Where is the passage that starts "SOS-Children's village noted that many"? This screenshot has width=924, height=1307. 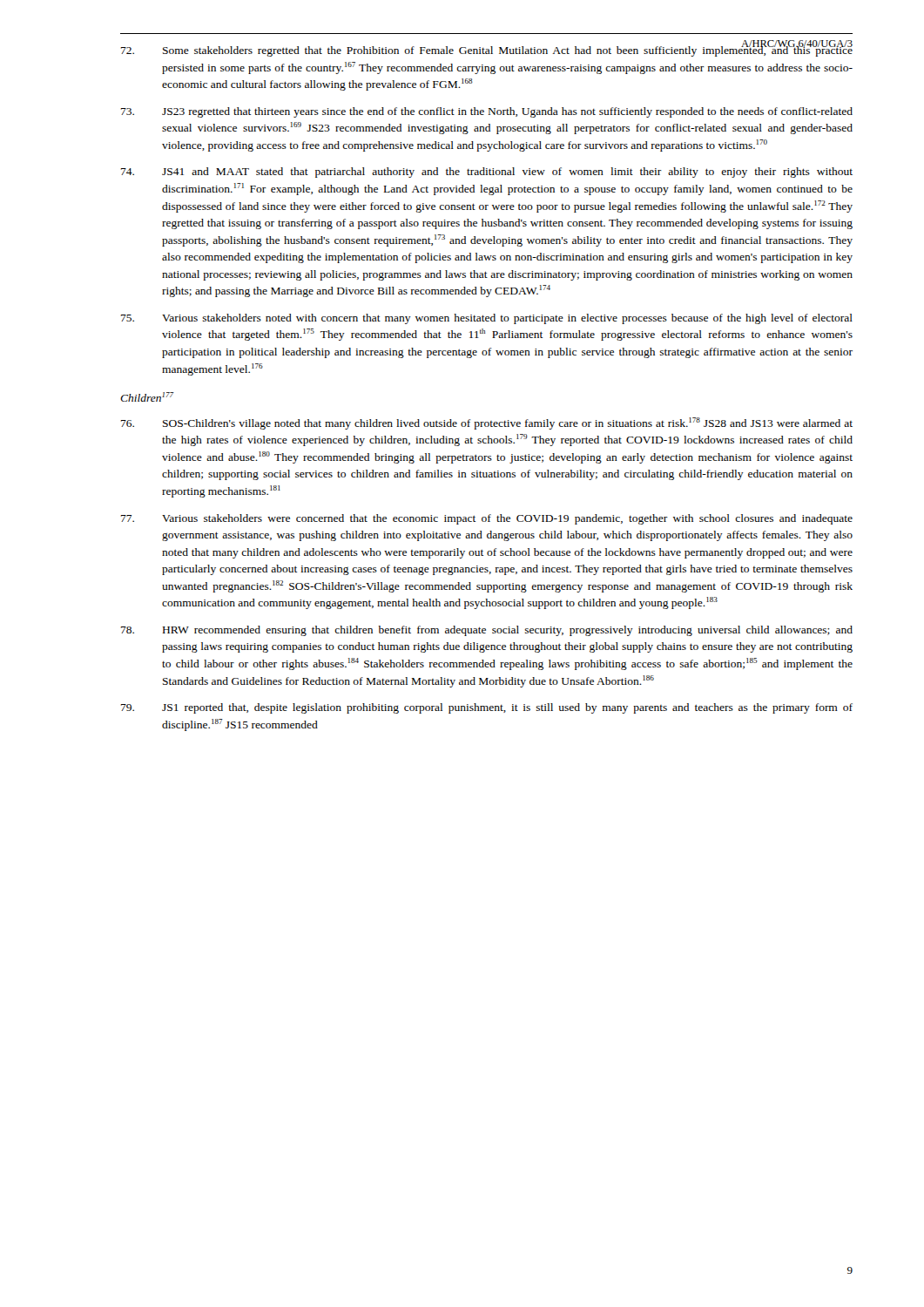[486, 457]
